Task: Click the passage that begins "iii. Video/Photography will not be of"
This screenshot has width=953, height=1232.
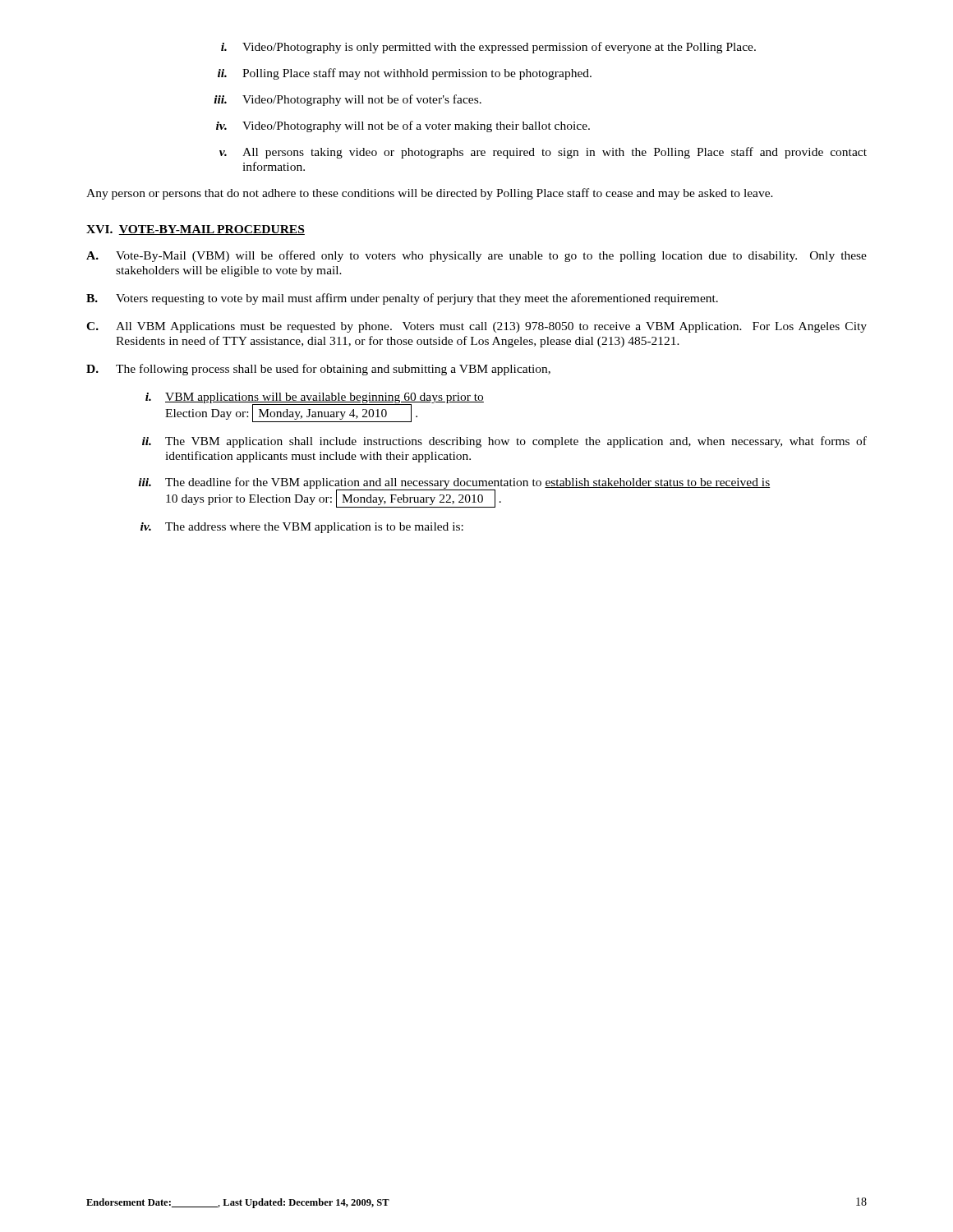Action: click(348, 100)
